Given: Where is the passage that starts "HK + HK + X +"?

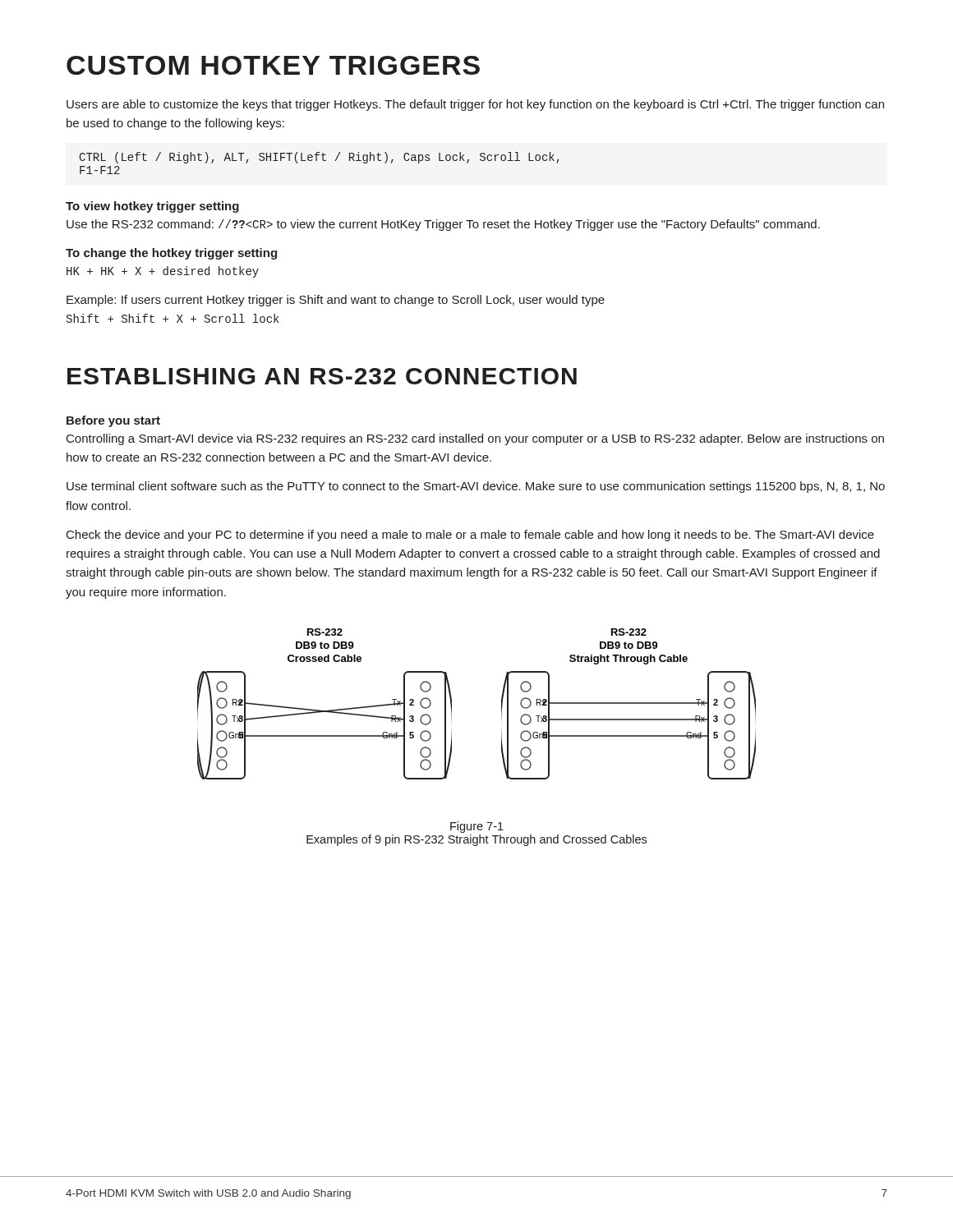Looking at the screenshot, I should click(x=162, y=272).
